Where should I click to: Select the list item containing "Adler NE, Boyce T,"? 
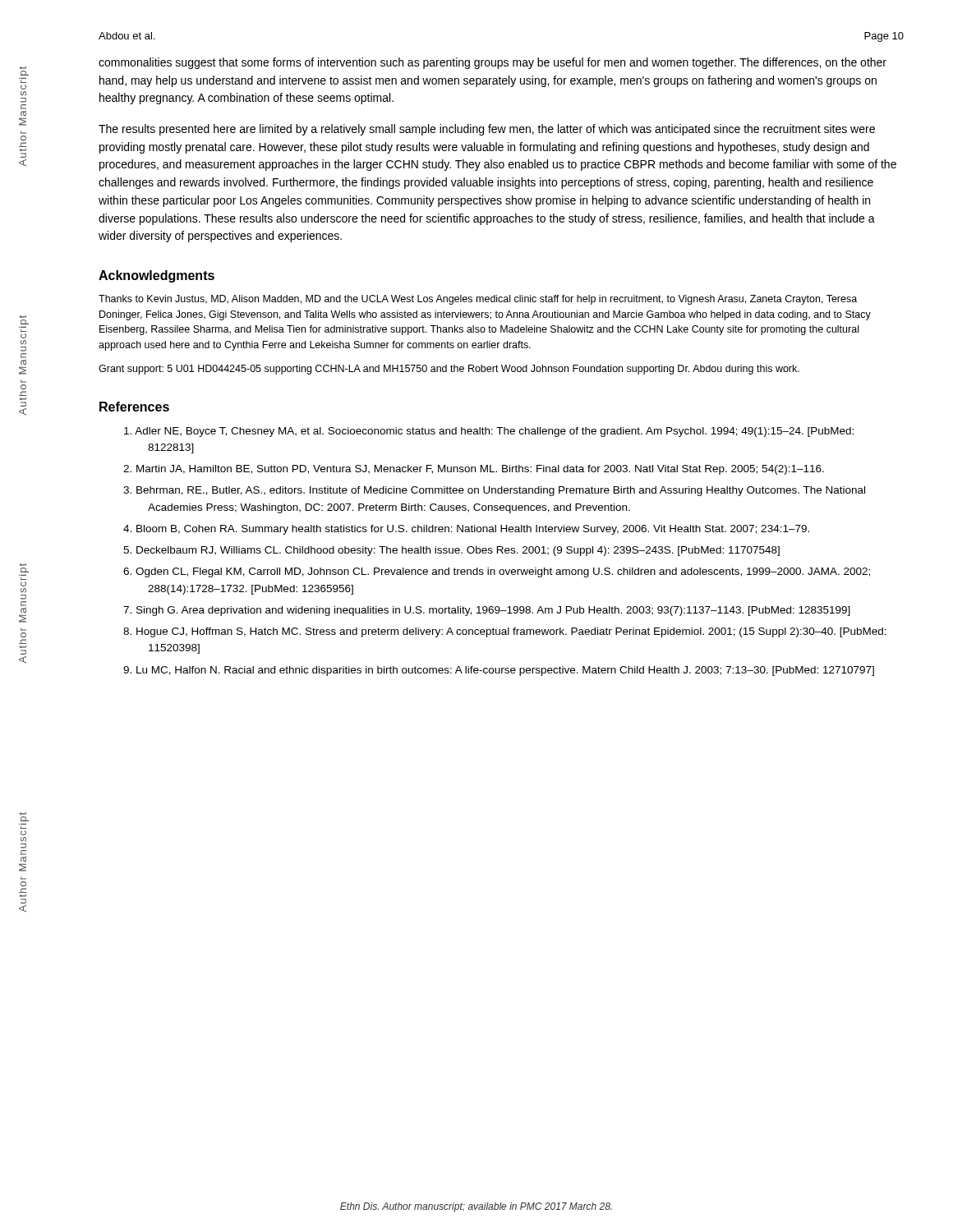click(489, 439)
